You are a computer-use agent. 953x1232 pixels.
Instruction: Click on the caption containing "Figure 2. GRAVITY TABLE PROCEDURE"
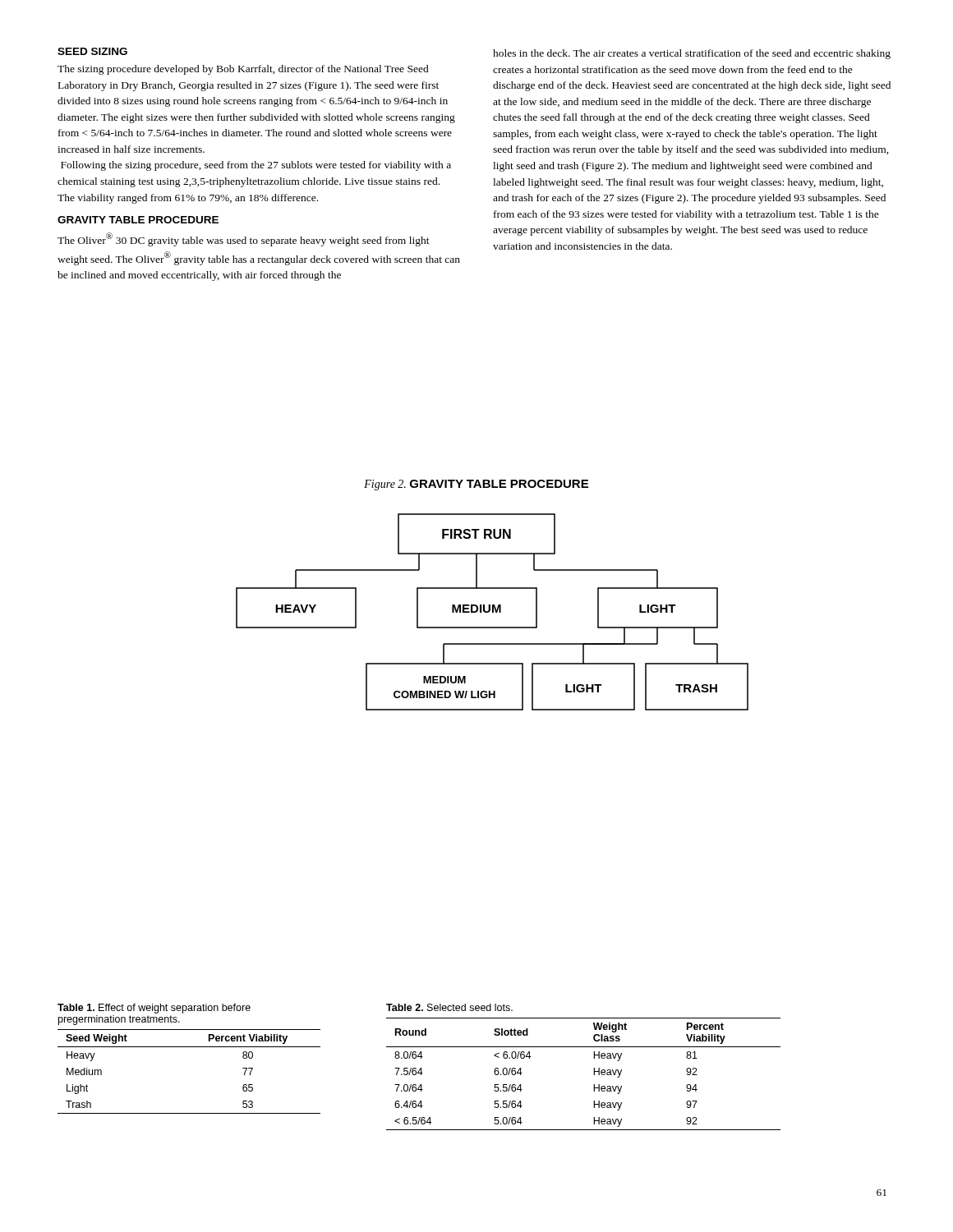click(x=476, y=483)
